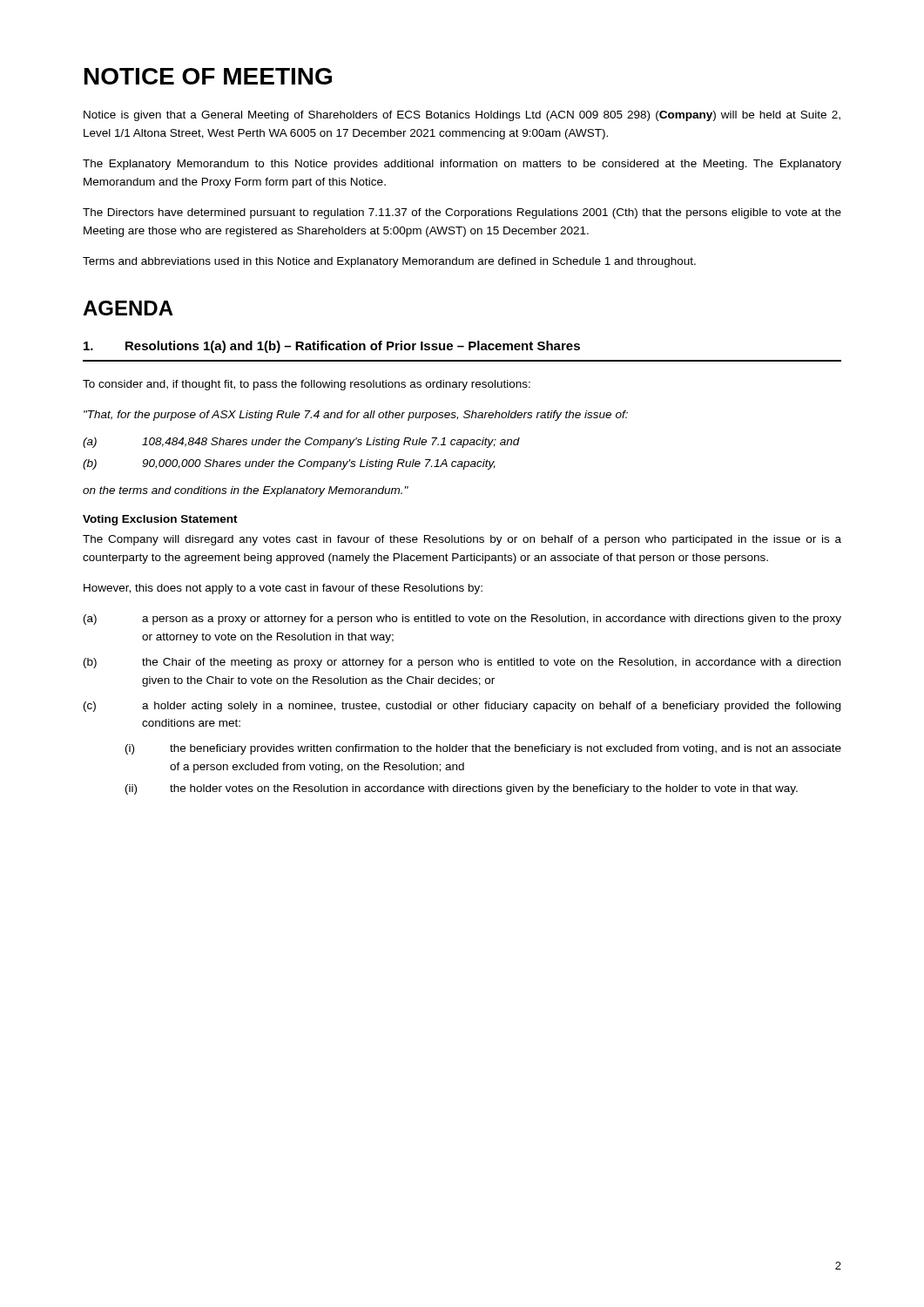Select the element starting "(b) 90,000,000 Shares under the Company's Listing"
924x1307 pixels.
point(290,464)
